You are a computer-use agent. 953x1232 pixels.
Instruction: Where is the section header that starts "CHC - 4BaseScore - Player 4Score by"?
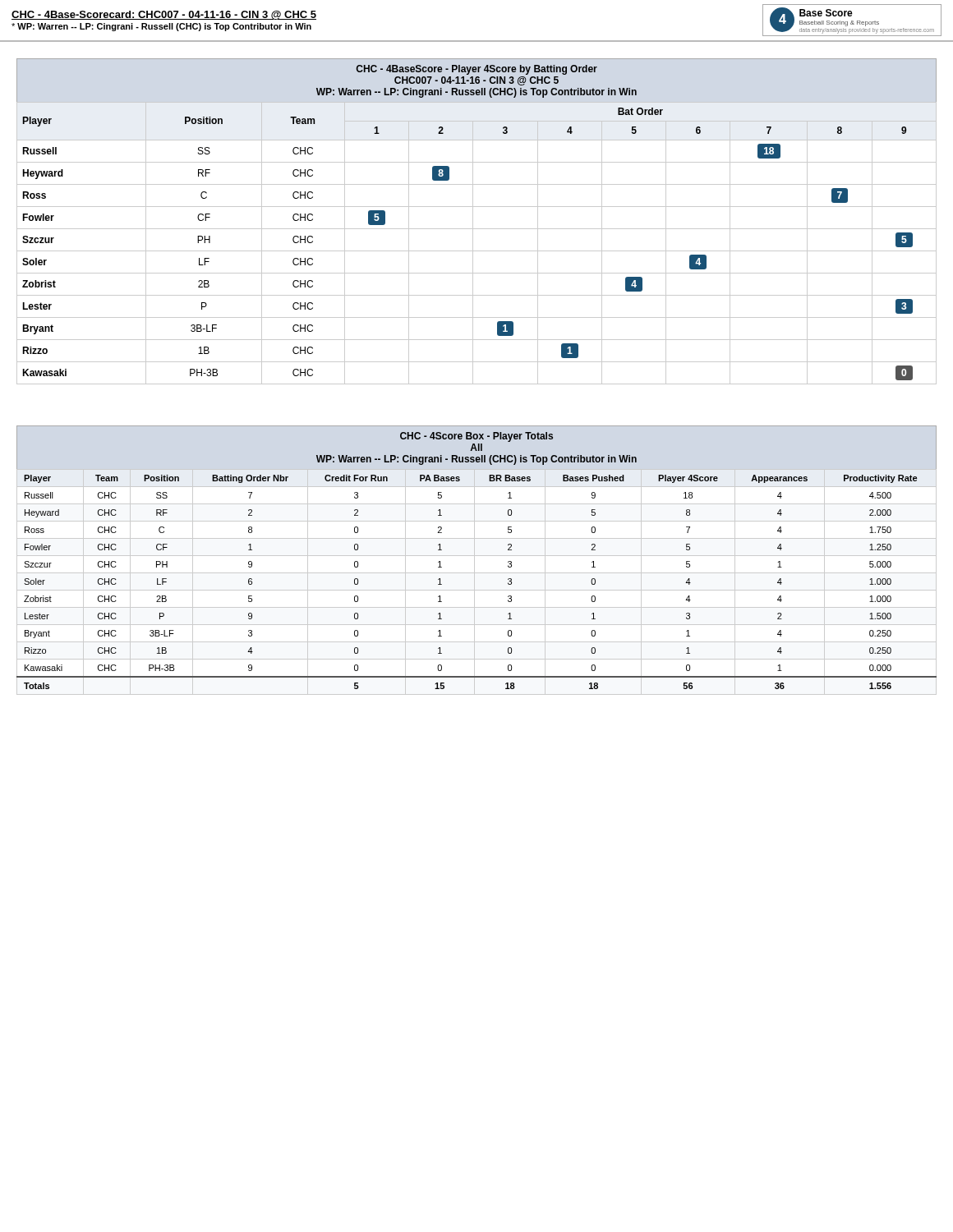pyautogui.click(x=476, y=80)
